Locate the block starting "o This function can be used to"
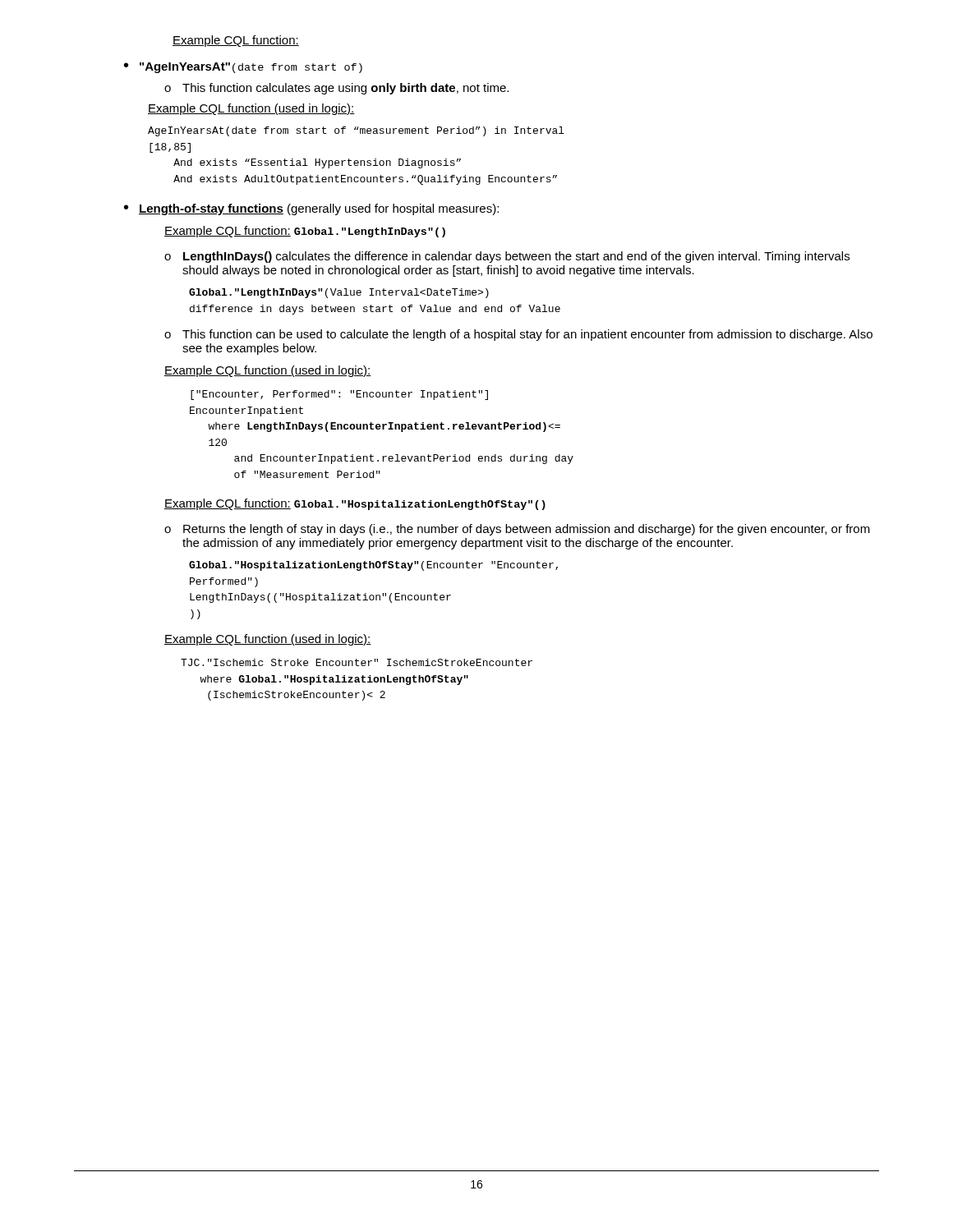This screenshot has width=953, height=1232. coord(522,341)
